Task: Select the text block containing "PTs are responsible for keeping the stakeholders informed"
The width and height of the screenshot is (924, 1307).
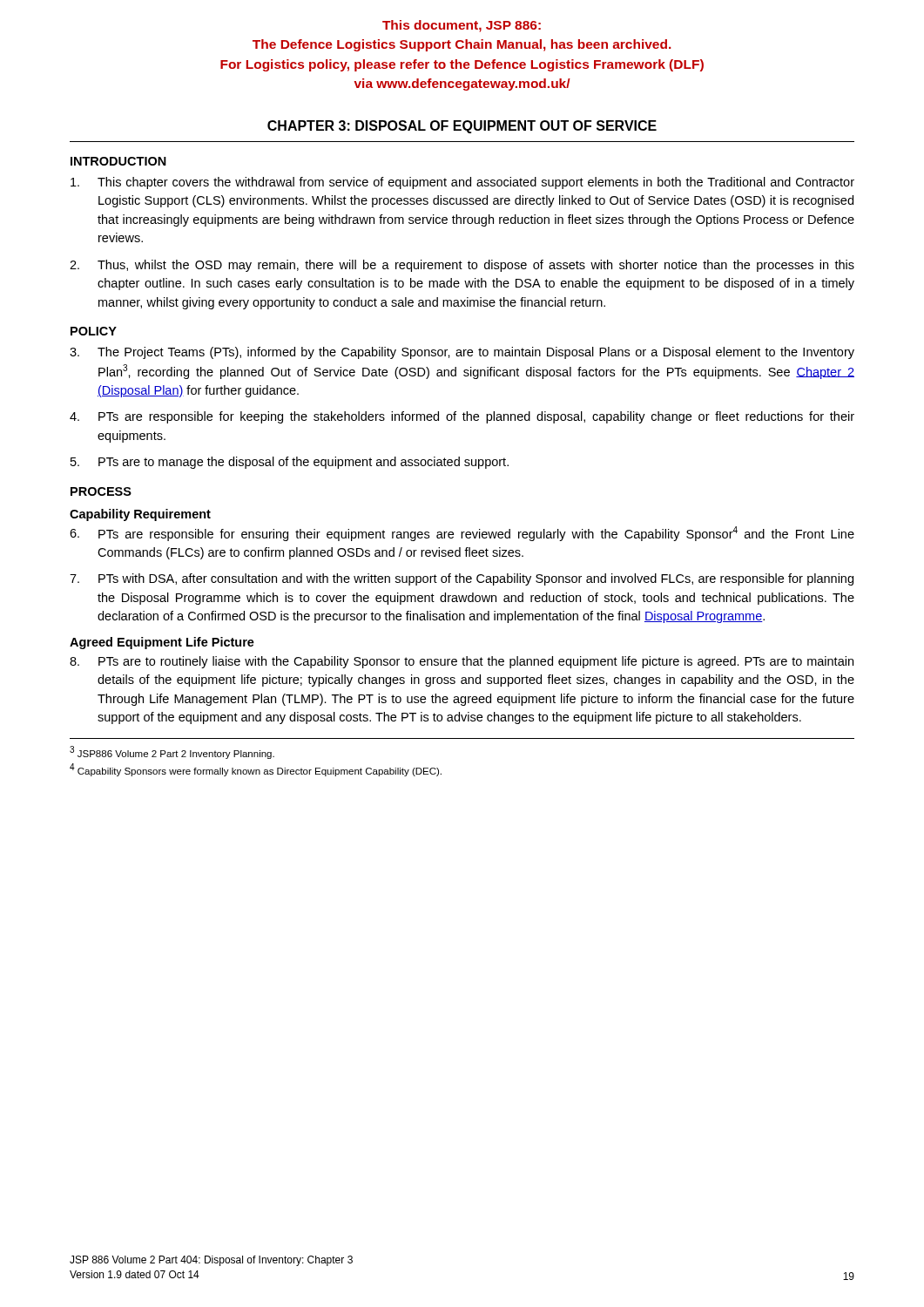Action: 462,427
